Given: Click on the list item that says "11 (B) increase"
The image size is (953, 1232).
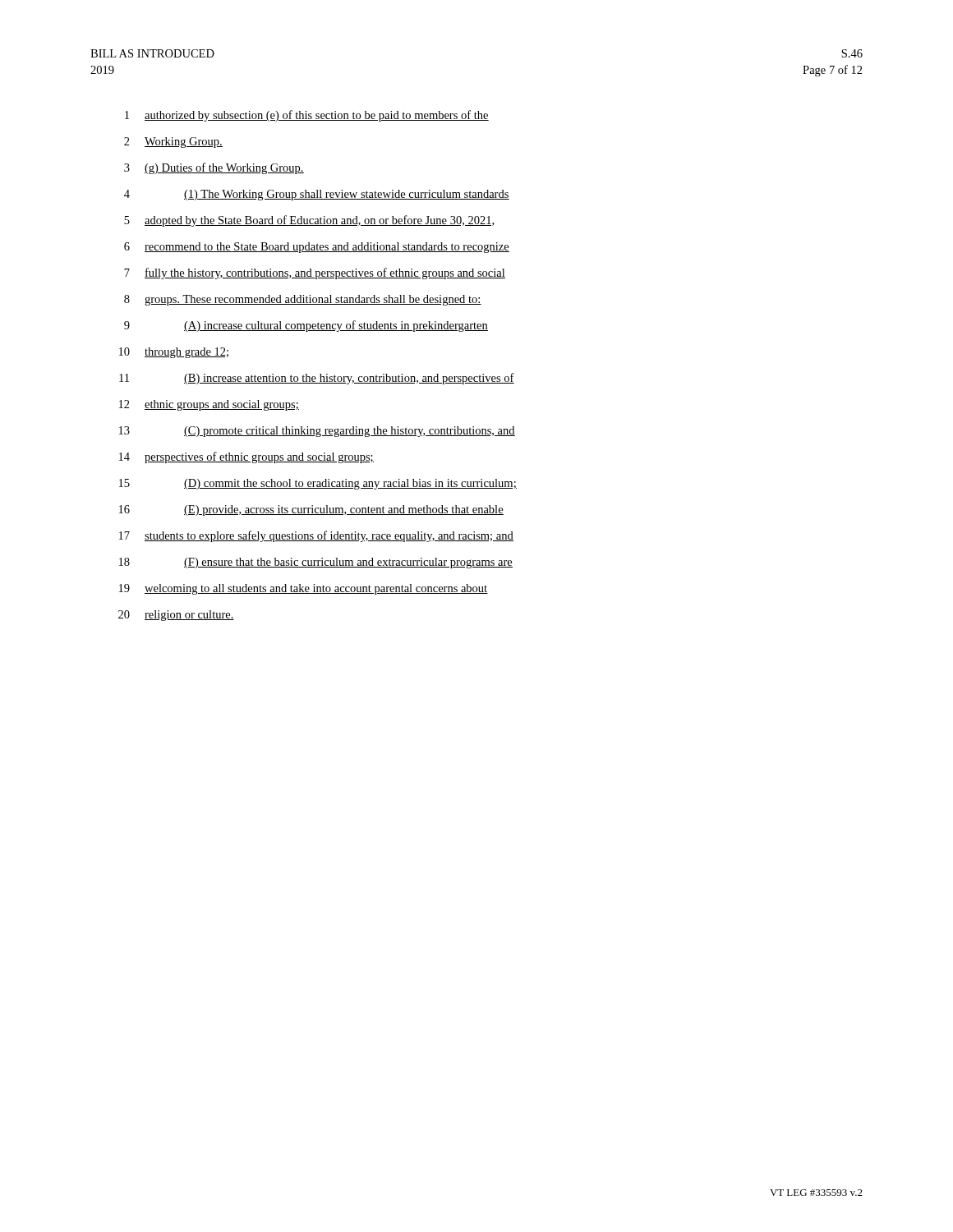Looking at the screenshot, I should (x=476, y=379).
